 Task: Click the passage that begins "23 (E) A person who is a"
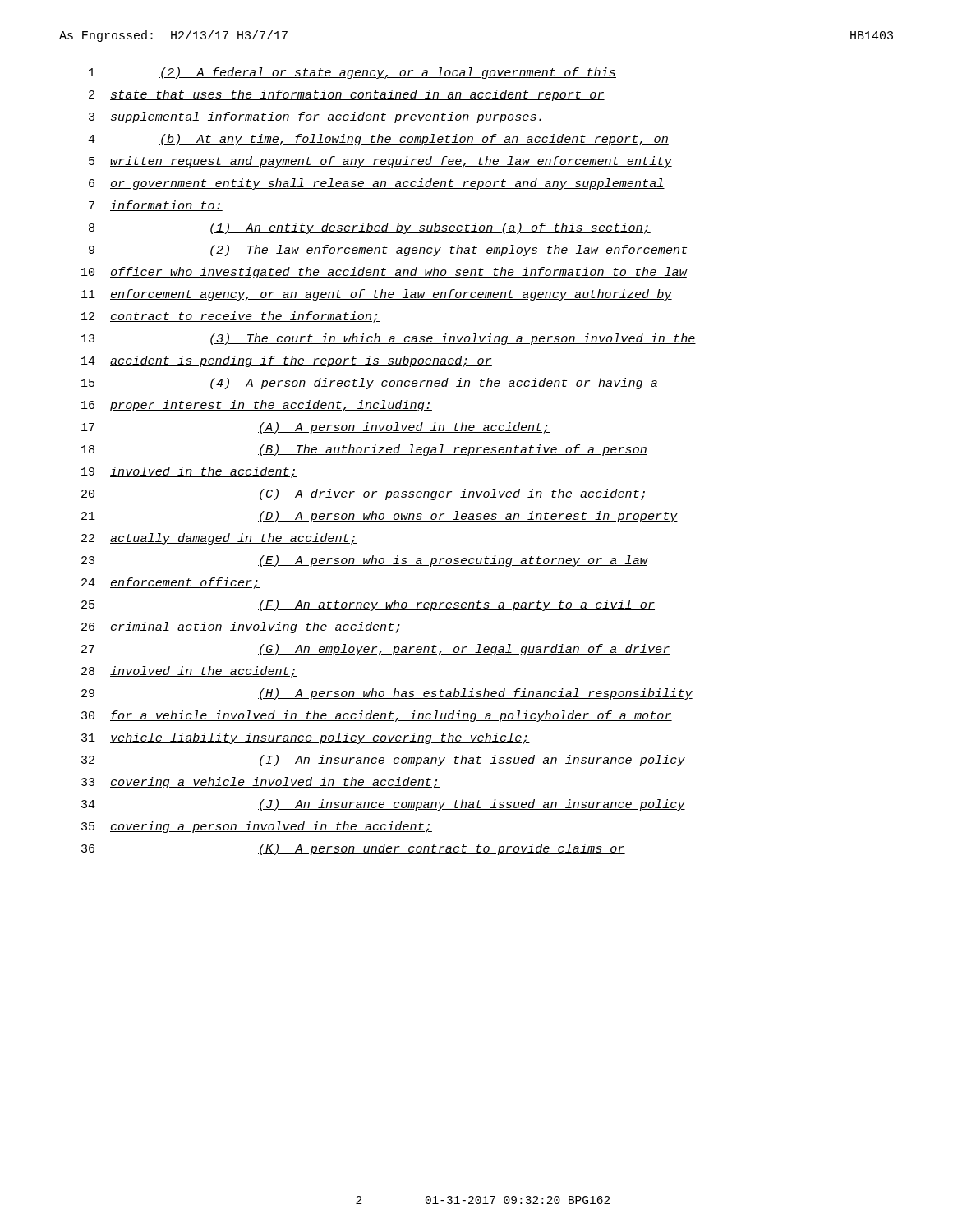point(476,575)
